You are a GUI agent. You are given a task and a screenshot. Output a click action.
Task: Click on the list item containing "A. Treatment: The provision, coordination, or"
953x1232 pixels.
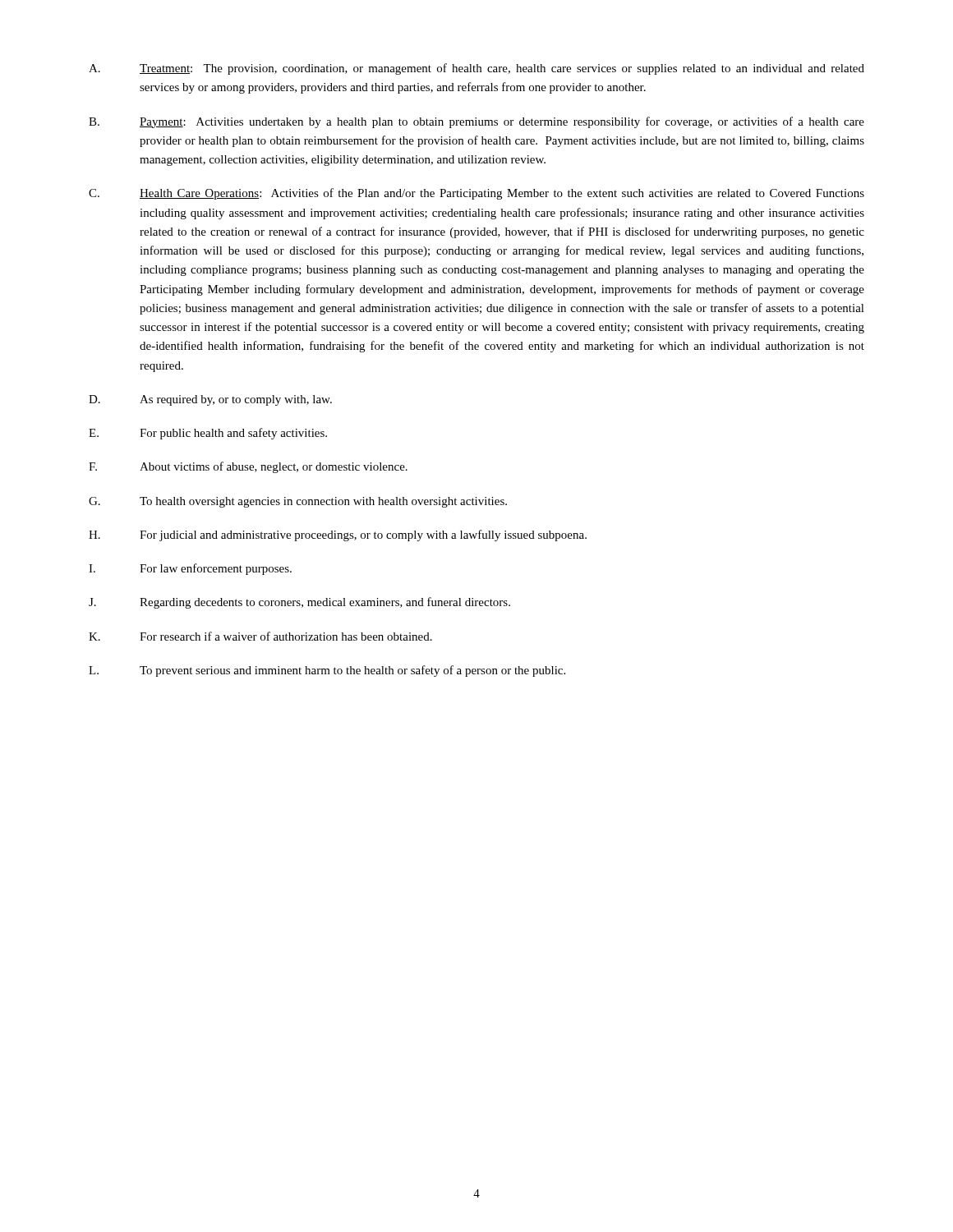[476, 78]
